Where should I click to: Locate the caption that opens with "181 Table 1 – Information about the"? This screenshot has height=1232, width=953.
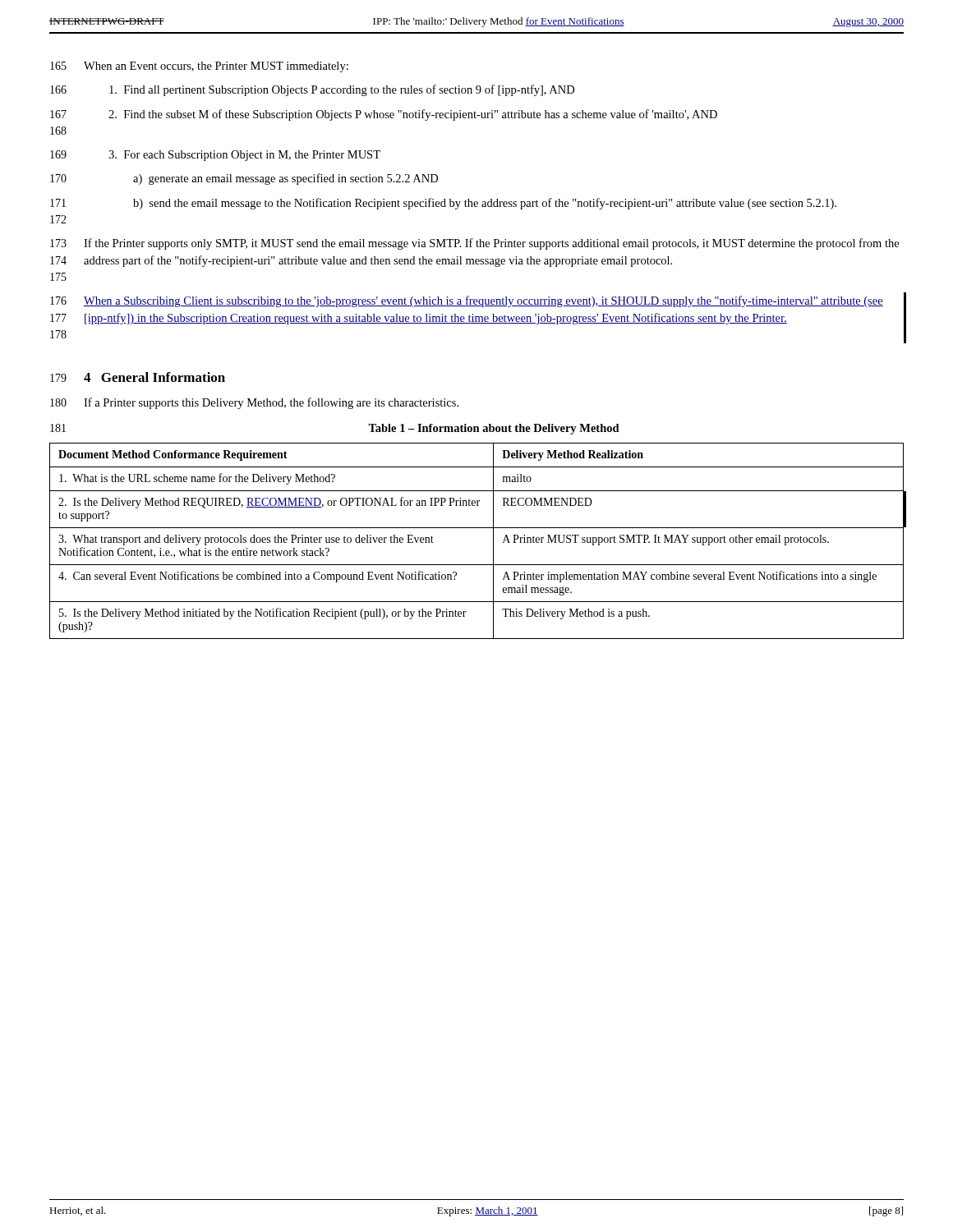click(476, 429)
